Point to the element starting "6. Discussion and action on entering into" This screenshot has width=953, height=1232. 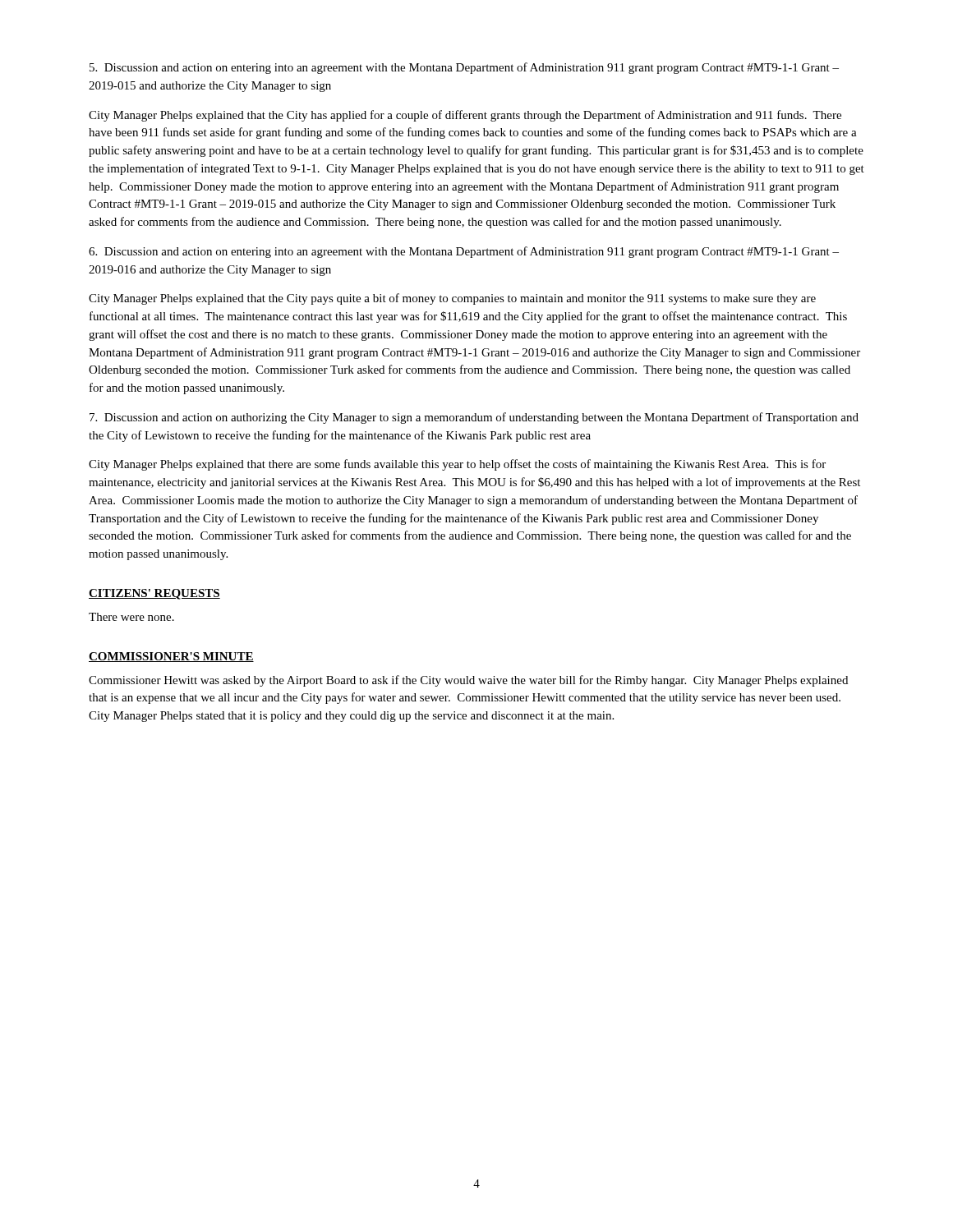464,260
